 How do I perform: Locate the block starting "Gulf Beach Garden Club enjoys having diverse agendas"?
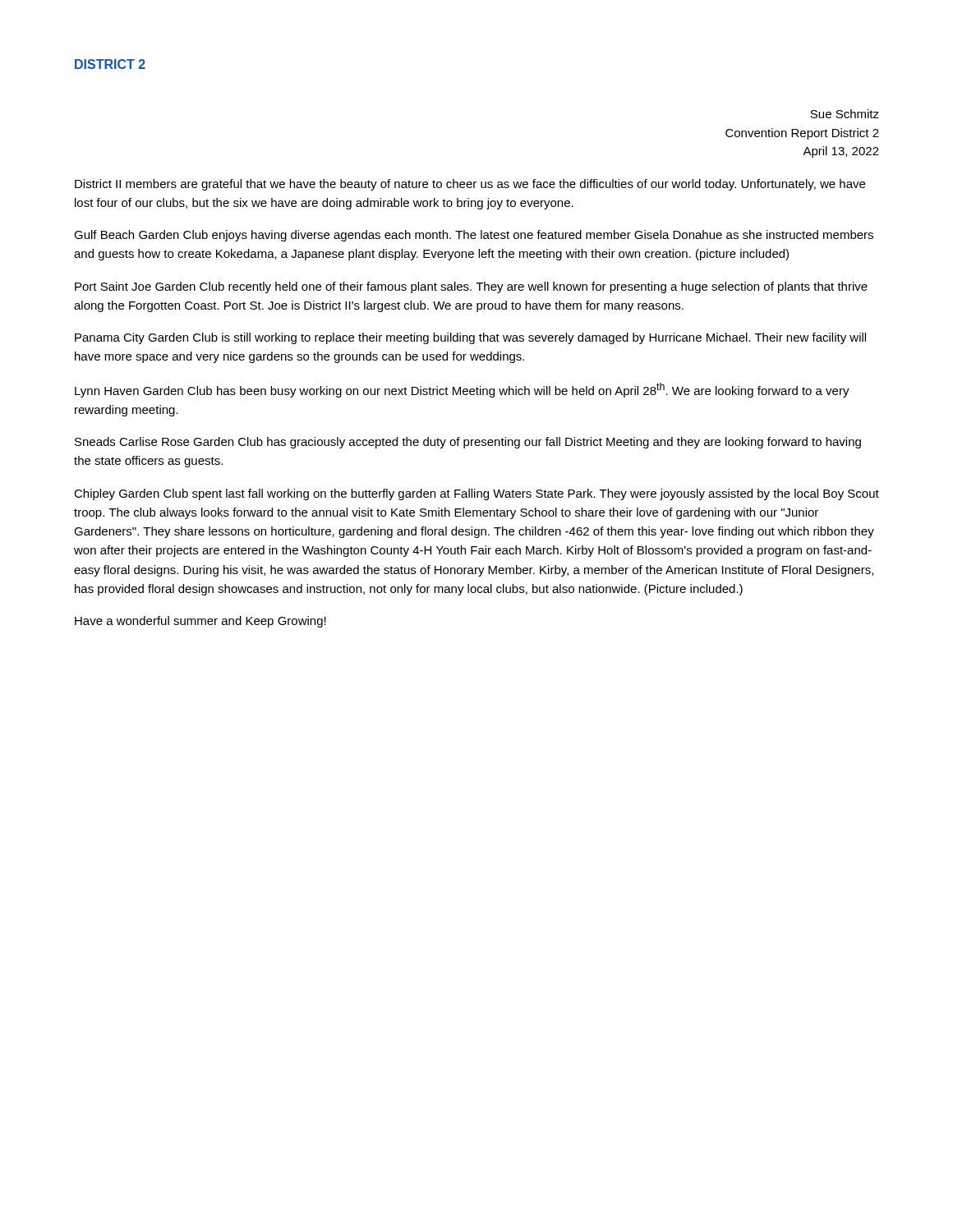pos(474,244)
